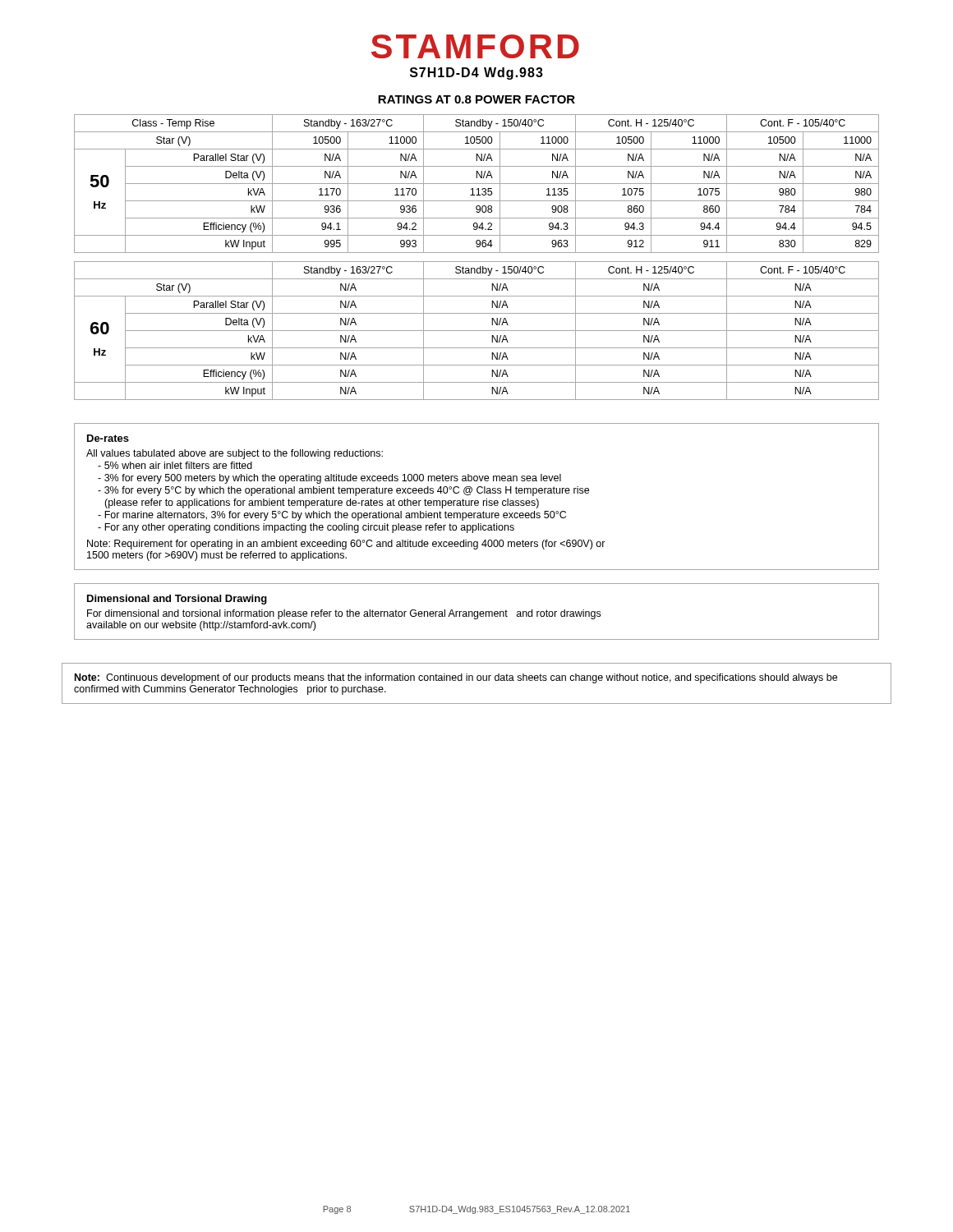Select the passage starting "3% for every 5°C"

344,490
